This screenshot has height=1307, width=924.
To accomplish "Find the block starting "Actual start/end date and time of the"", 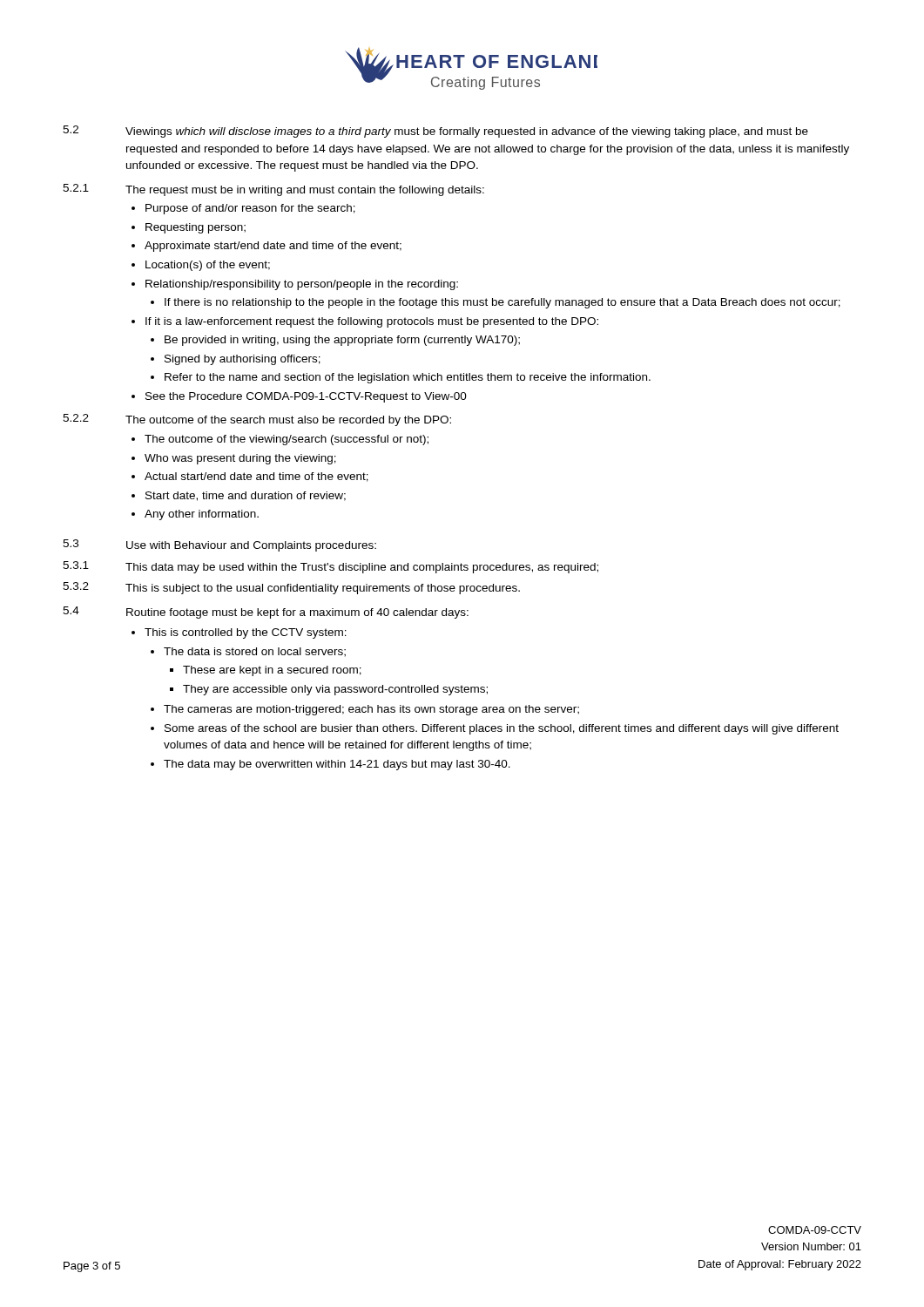I will pos(257,476).
